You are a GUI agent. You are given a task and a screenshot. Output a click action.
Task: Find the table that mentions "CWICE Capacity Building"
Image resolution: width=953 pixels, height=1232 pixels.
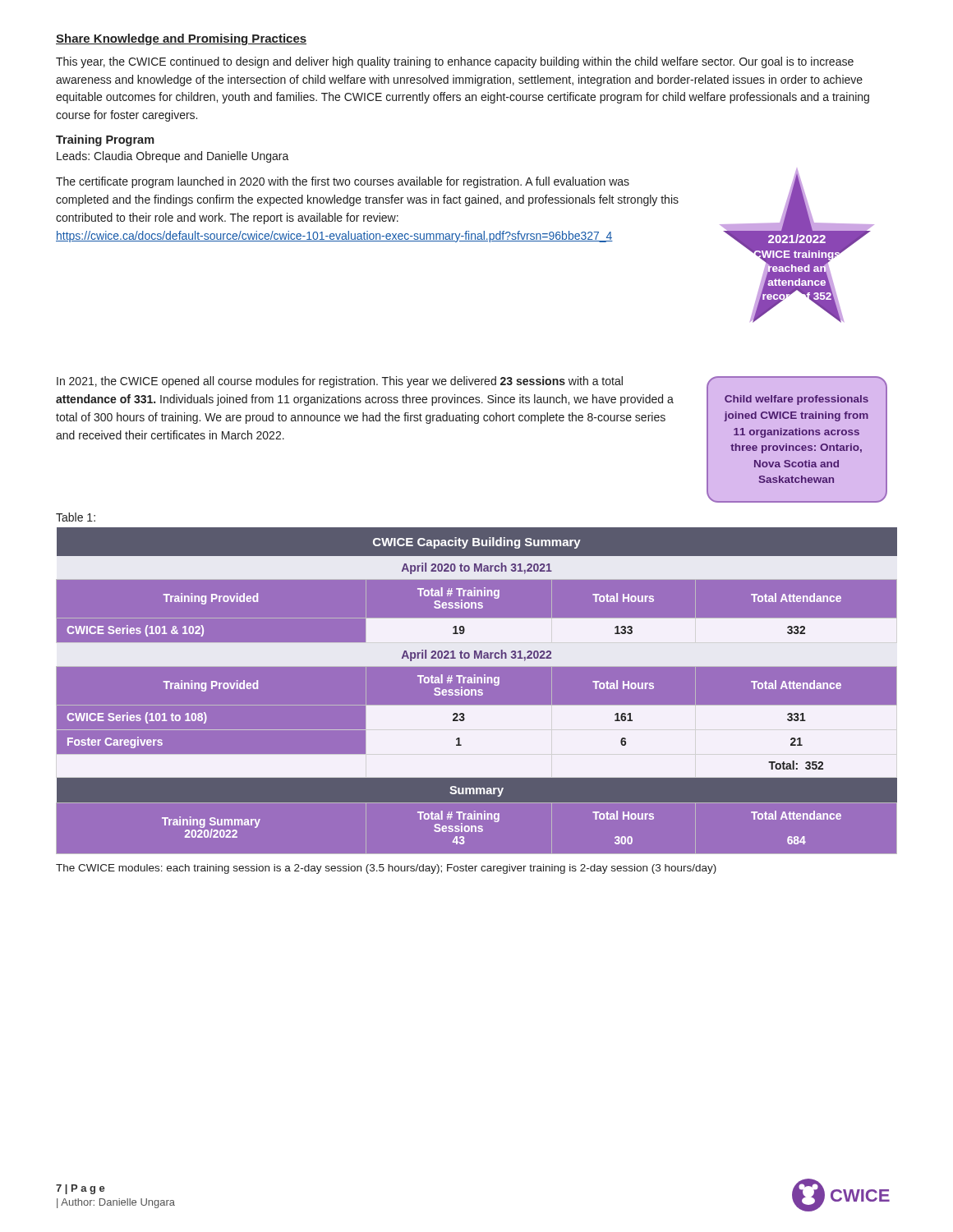tap(476, 691)
